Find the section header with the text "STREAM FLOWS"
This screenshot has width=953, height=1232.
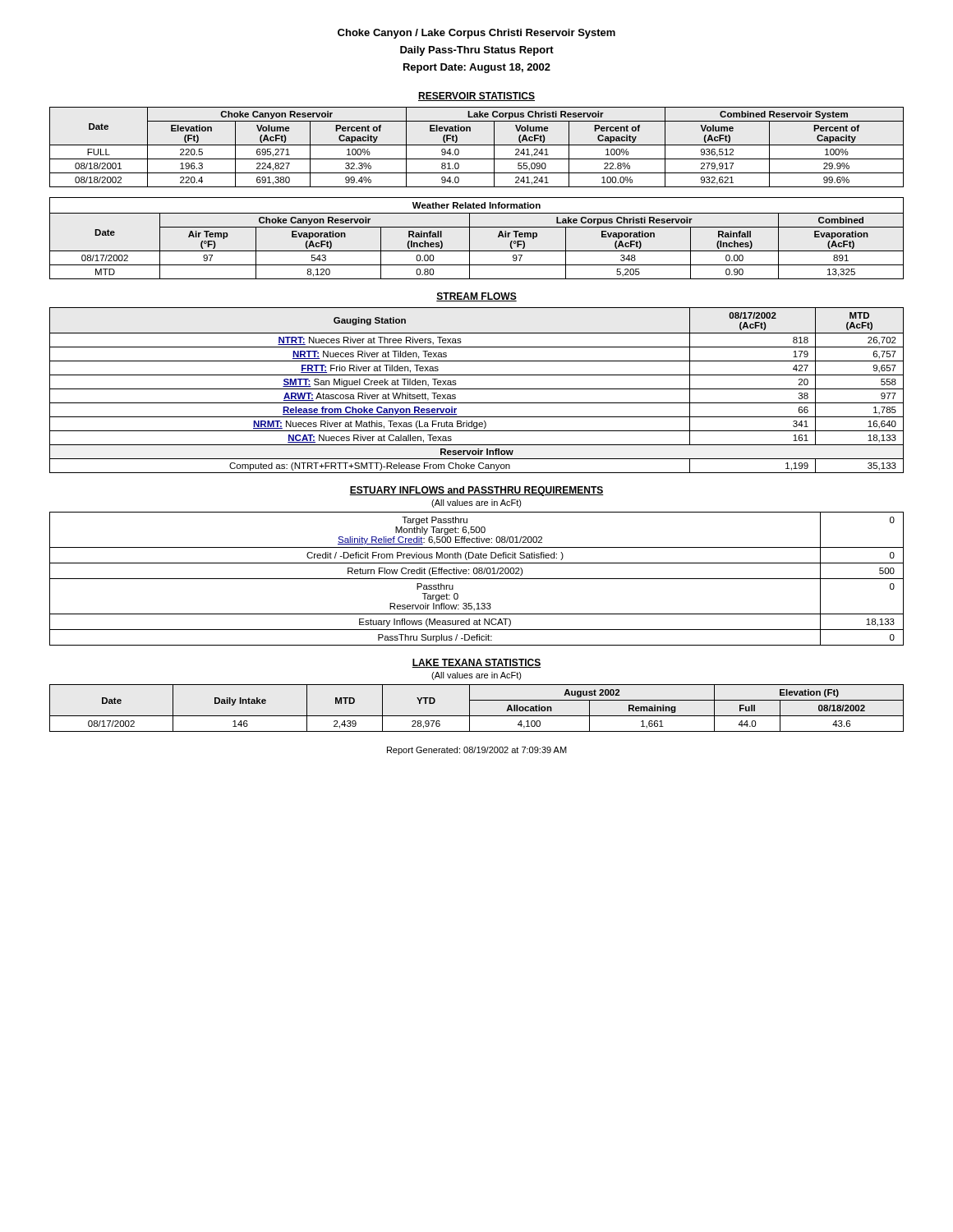tap(476, 297)
